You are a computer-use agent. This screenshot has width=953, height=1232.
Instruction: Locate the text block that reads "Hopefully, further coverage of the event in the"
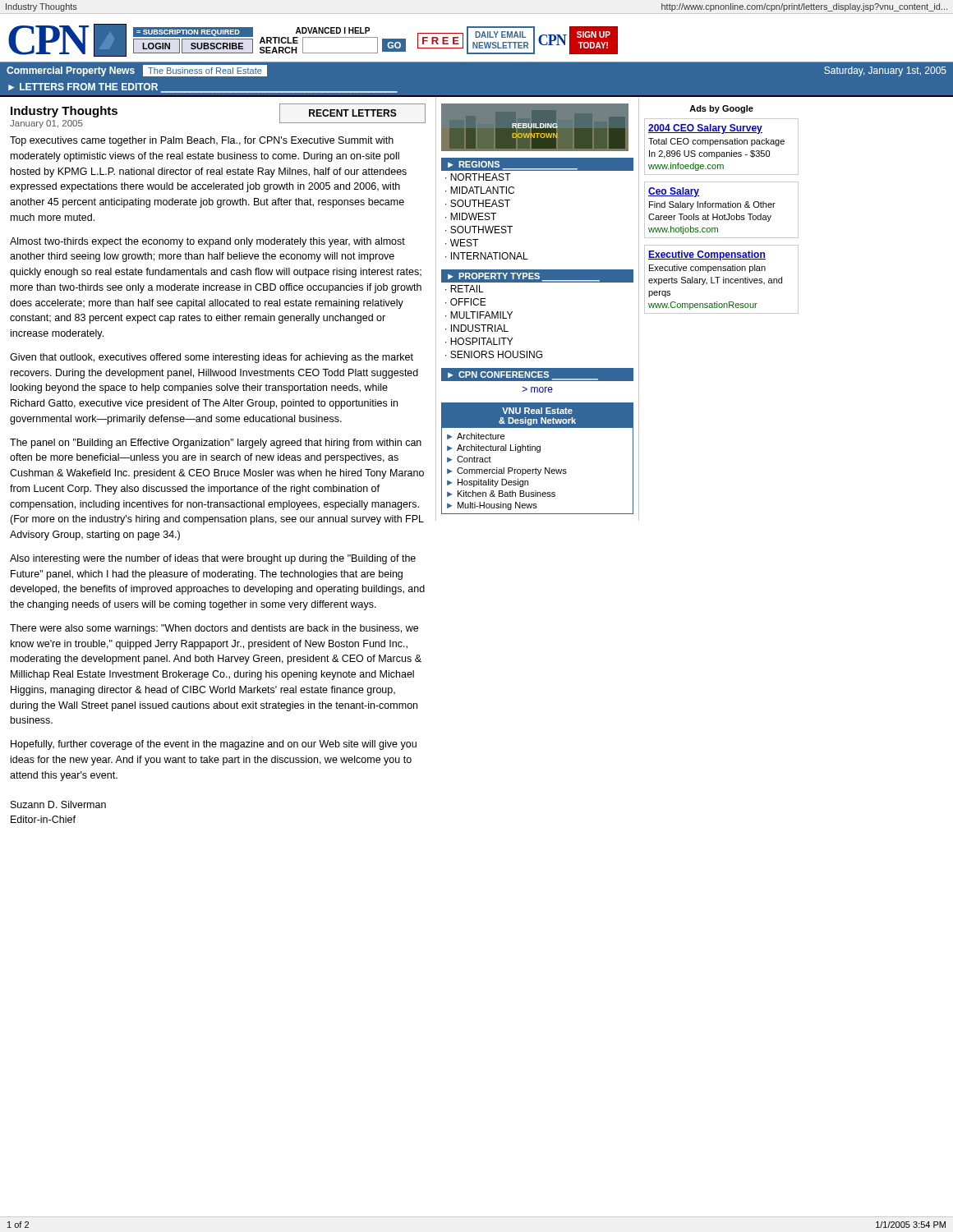click(x=213, y=760)
